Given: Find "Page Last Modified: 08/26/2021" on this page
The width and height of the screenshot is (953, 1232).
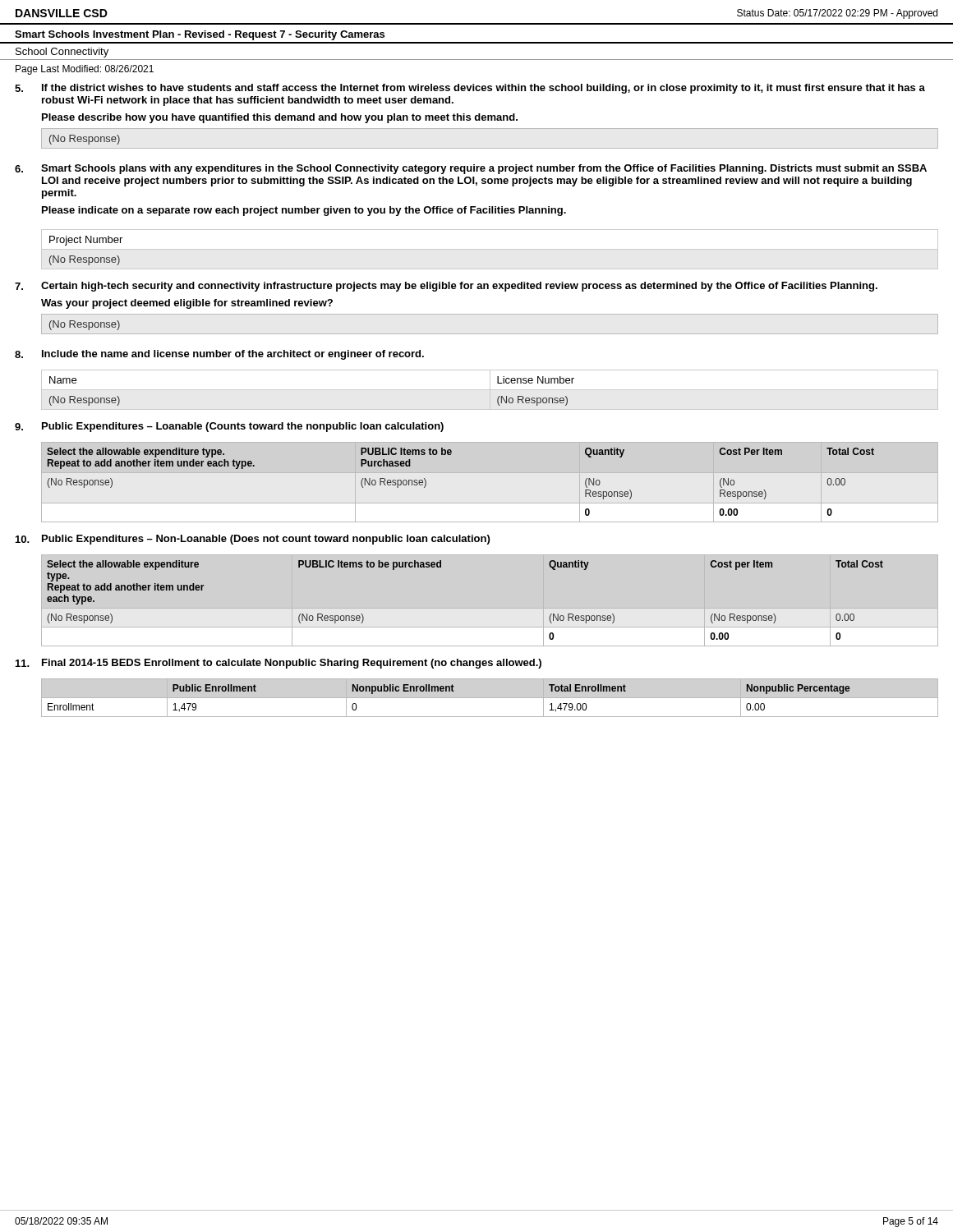Looking at the screenshot, I should pyautogui.click(x=84, y=69).
